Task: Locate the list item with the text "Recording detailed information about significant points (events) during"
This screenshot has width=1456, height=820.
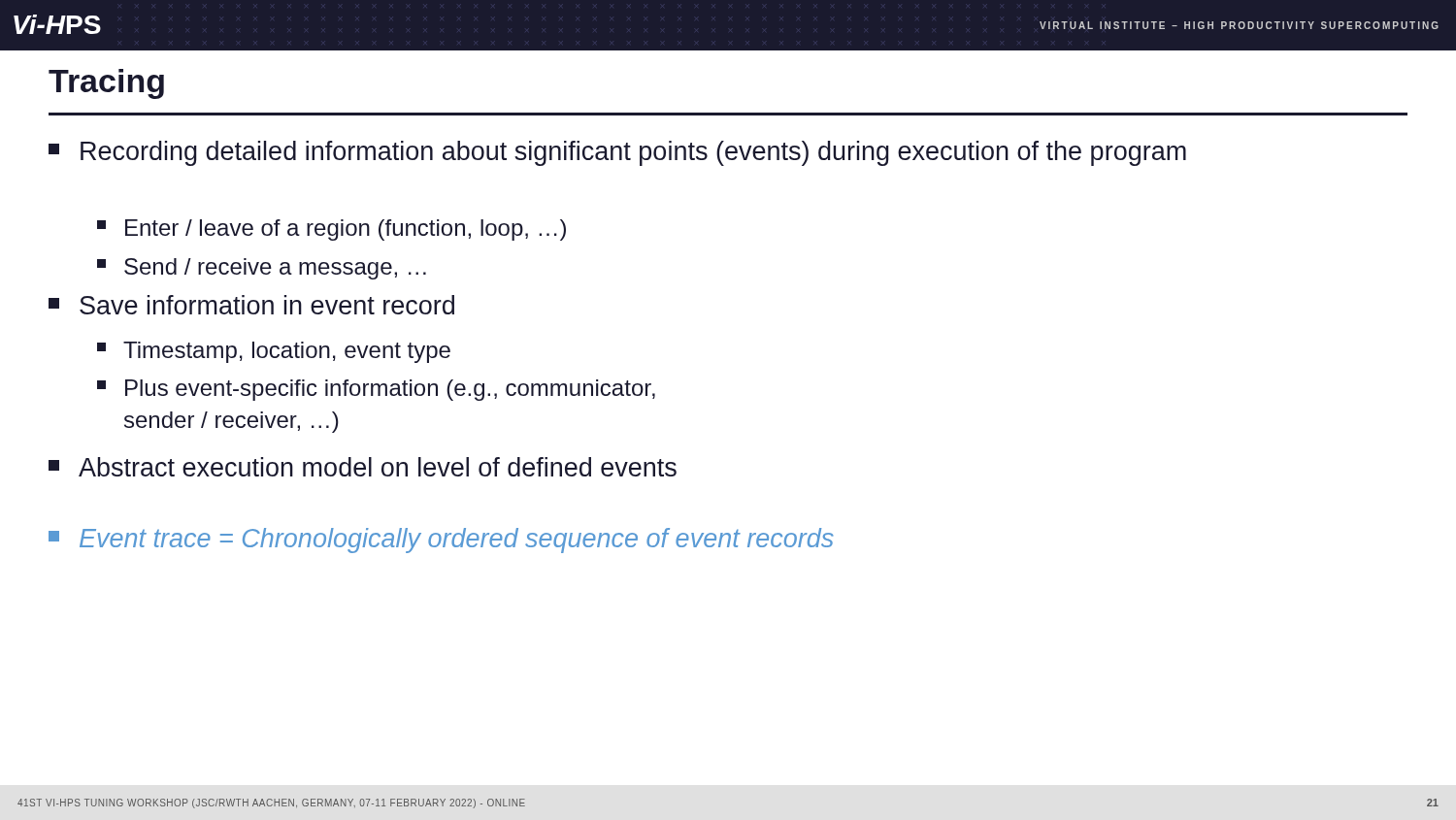Action: [x=618, y=152]
